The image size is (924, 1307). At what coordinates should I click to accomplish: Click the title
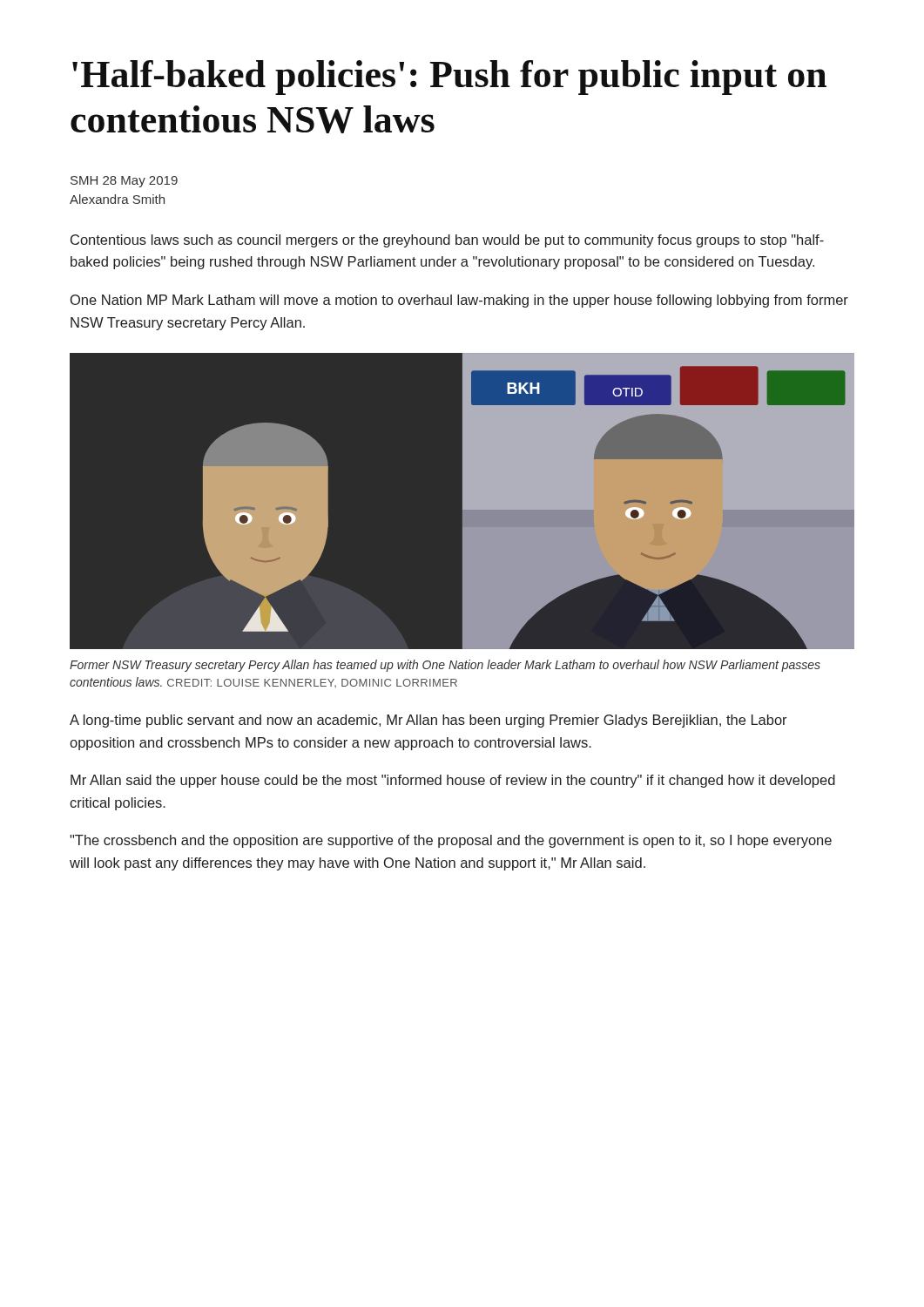click(x=462, y=98)
